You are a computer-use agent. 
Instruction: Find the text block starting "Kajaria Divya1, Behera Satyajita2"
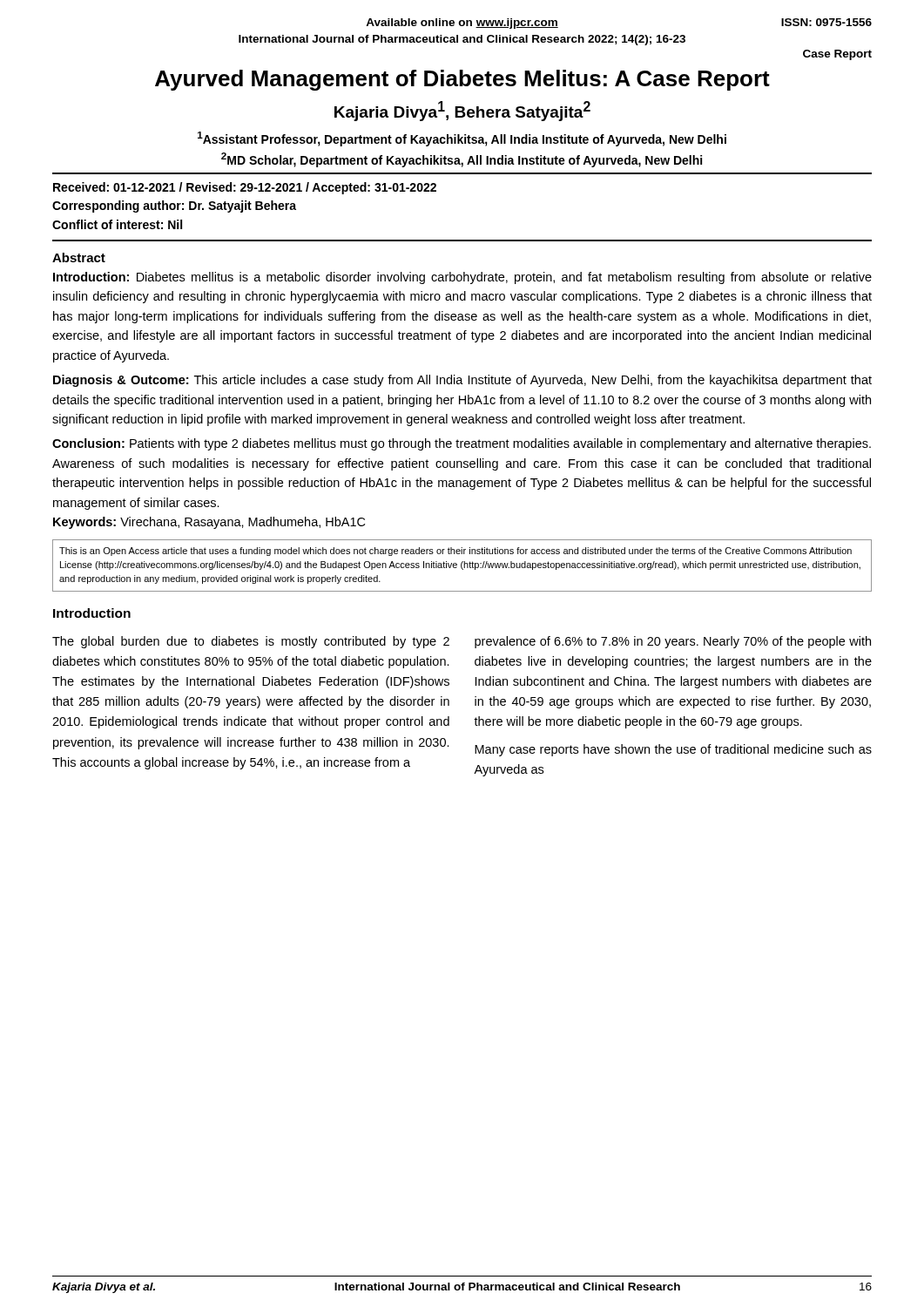[462, 110]
